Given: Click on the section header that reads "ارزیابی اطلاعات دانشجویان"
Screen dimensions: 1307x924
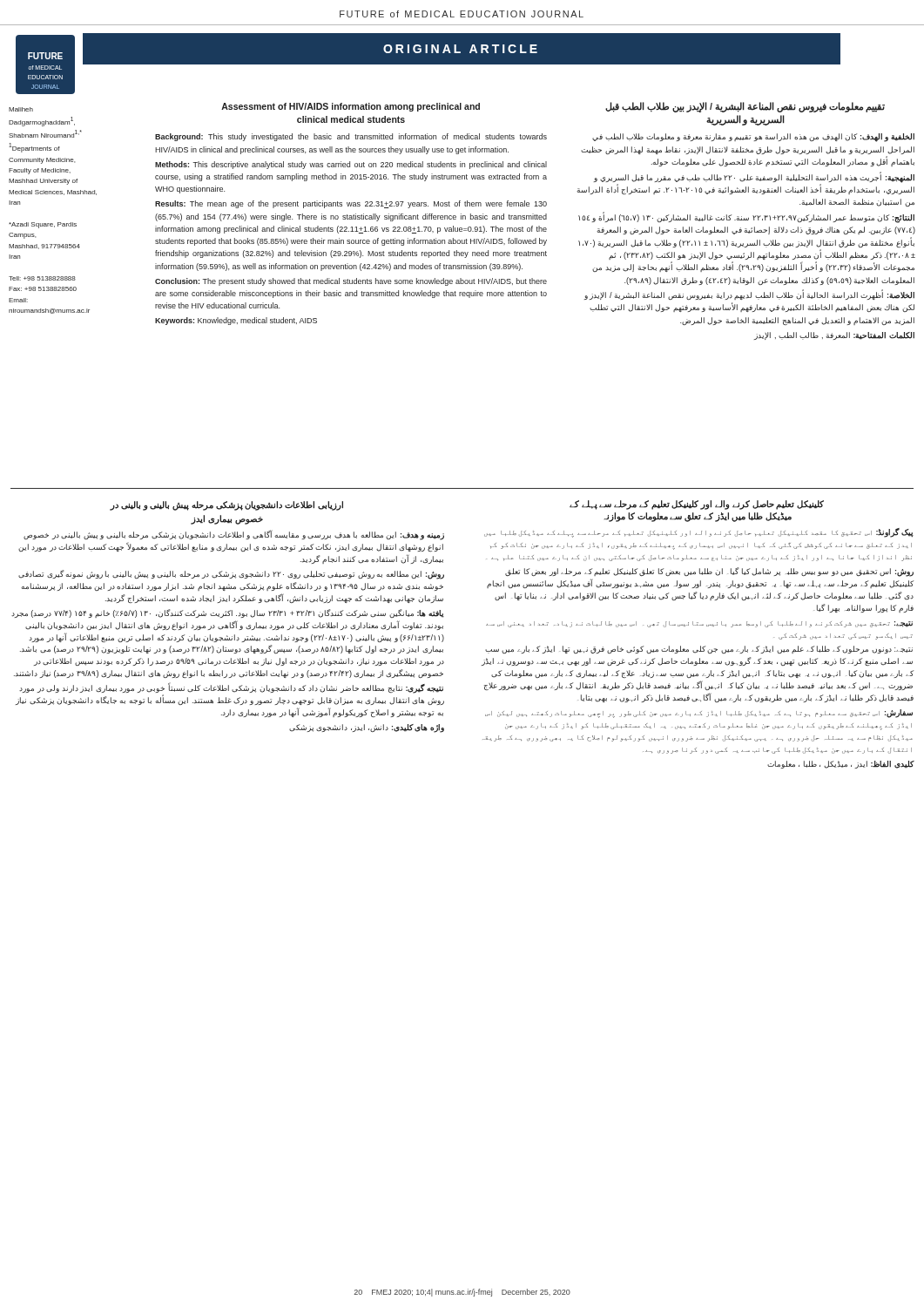Looking at the screenshot, I should [x=227, y=512].
